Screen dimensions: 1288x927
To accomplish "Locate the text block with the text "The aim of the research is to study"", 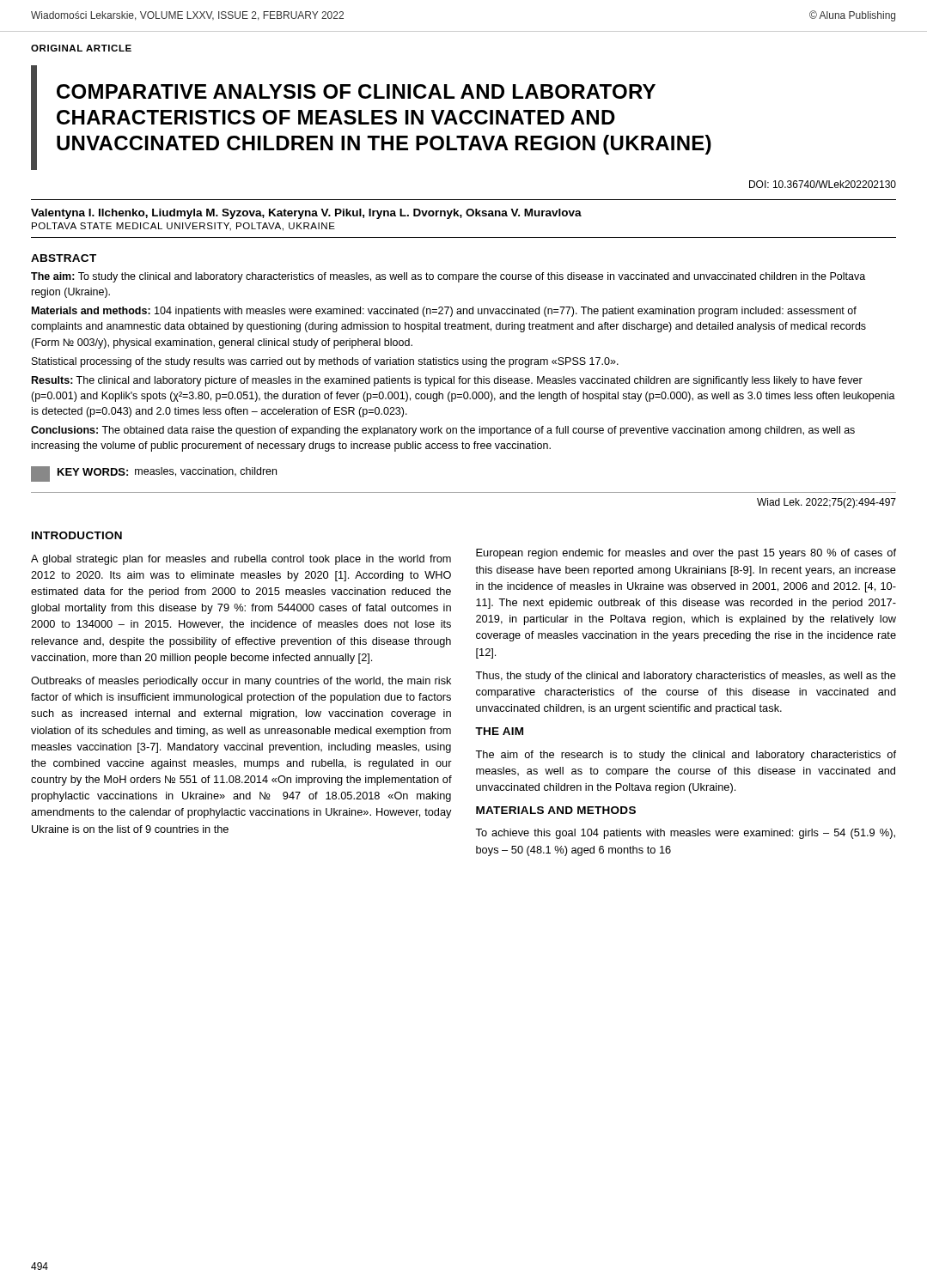I will click(686, 770).
